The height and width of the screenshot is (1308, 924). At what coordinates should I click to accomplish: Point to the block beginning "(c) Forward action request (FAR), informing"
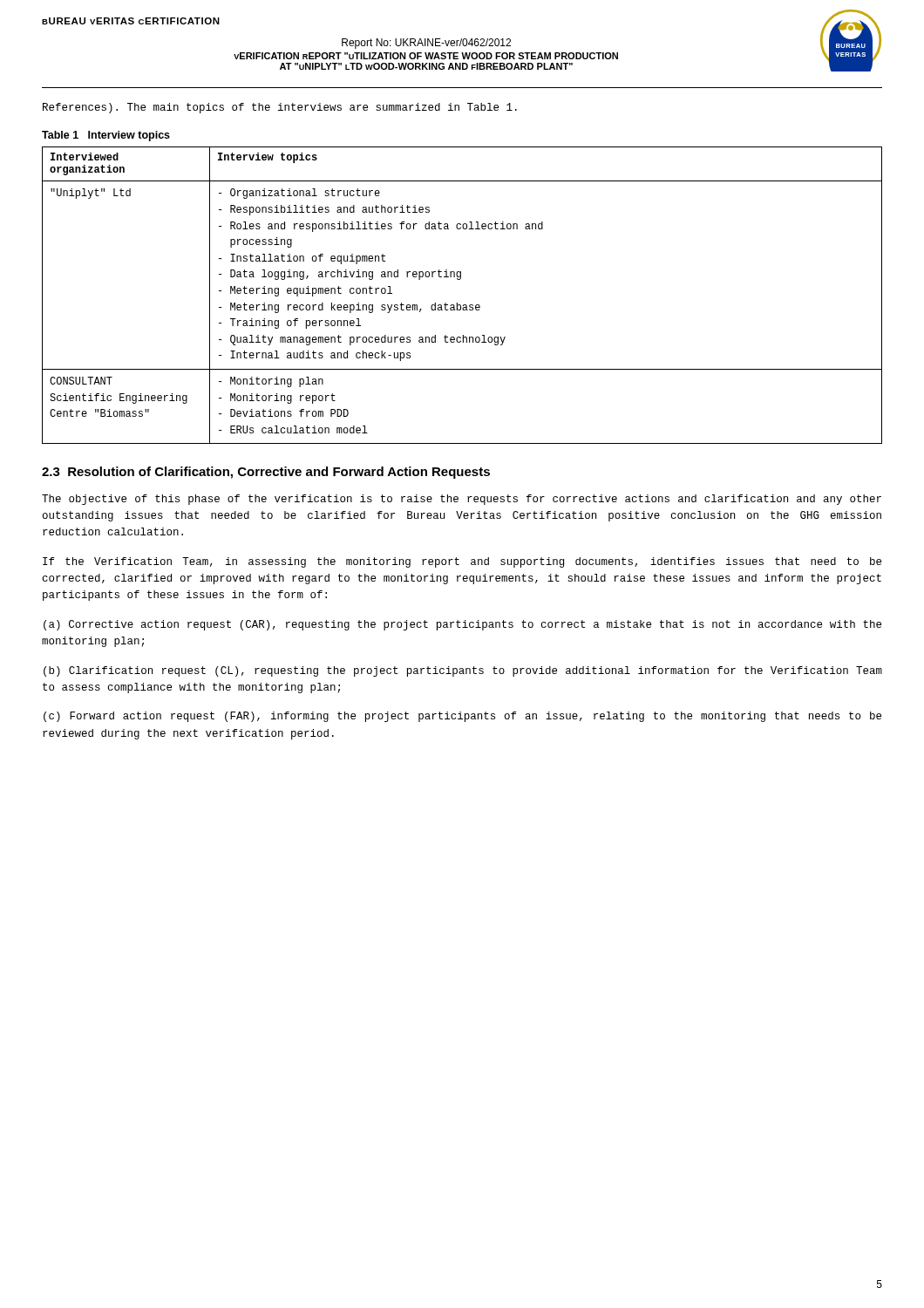462,725
